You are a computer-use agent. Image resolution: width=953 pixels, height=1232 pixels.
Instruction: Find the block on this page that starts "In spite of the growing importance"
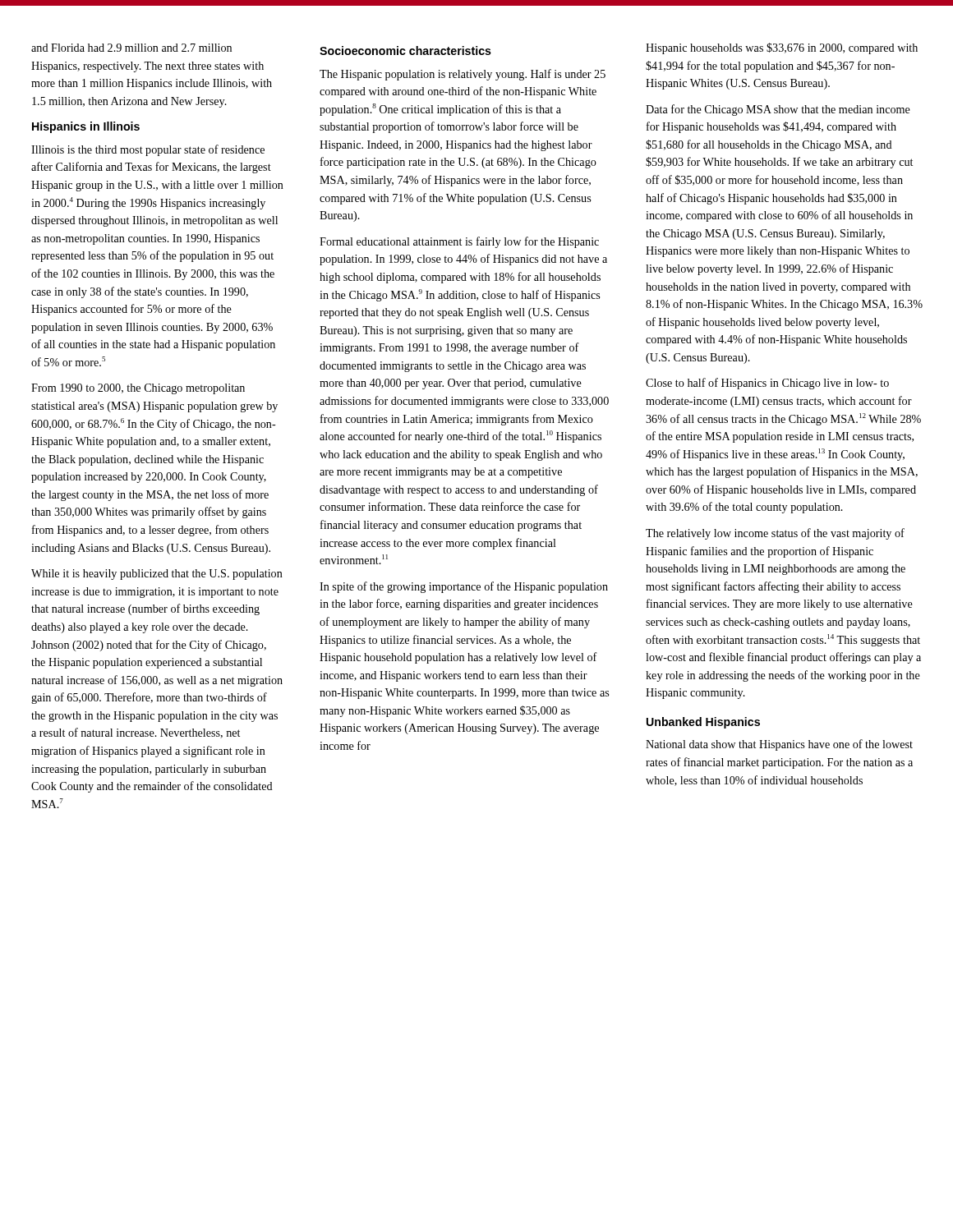[x=465, y=667]
